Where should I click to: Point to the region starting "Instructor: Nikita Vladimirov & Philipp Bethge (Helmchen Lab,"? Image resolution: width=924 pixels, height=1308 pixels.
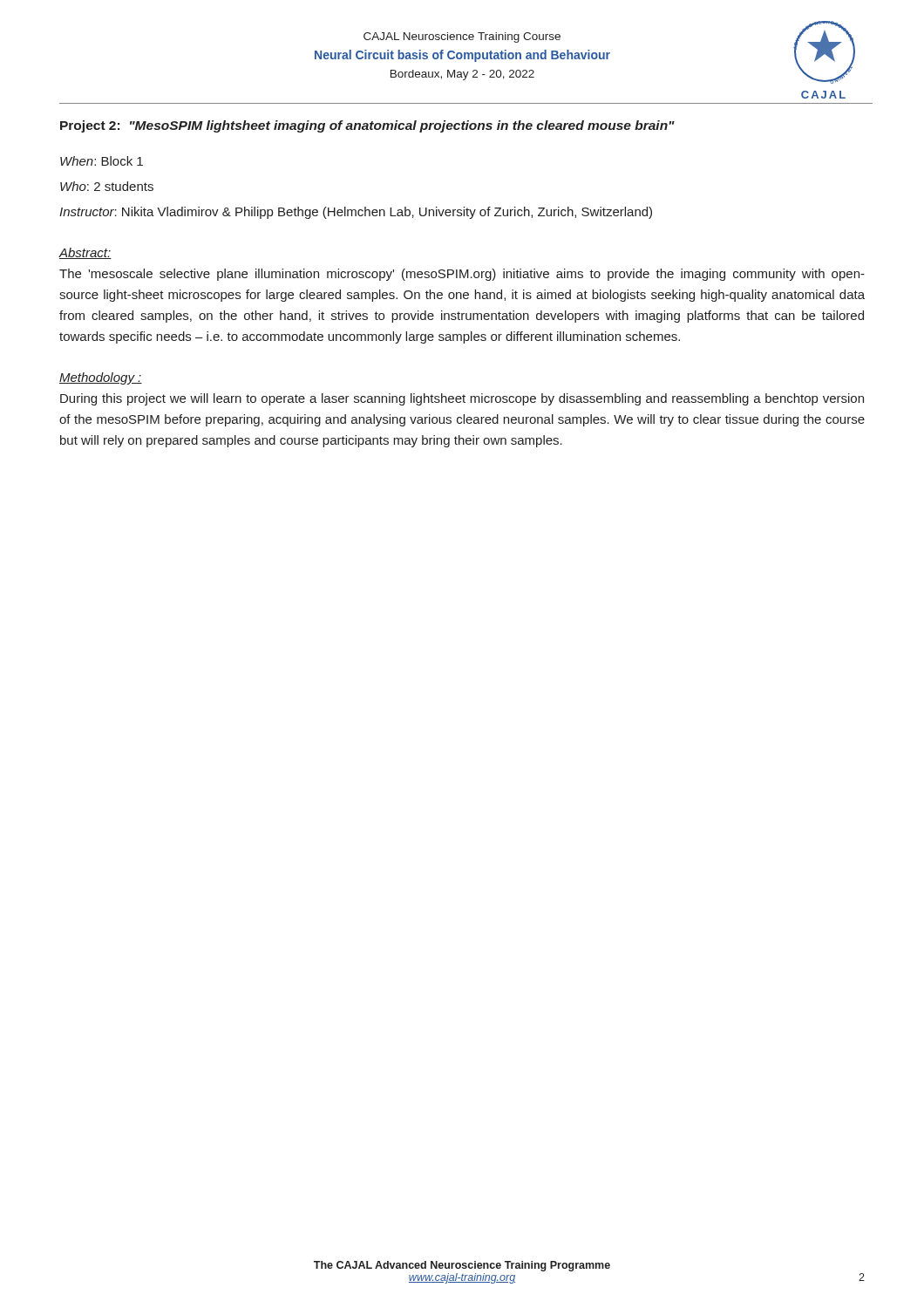click(356, 211)
